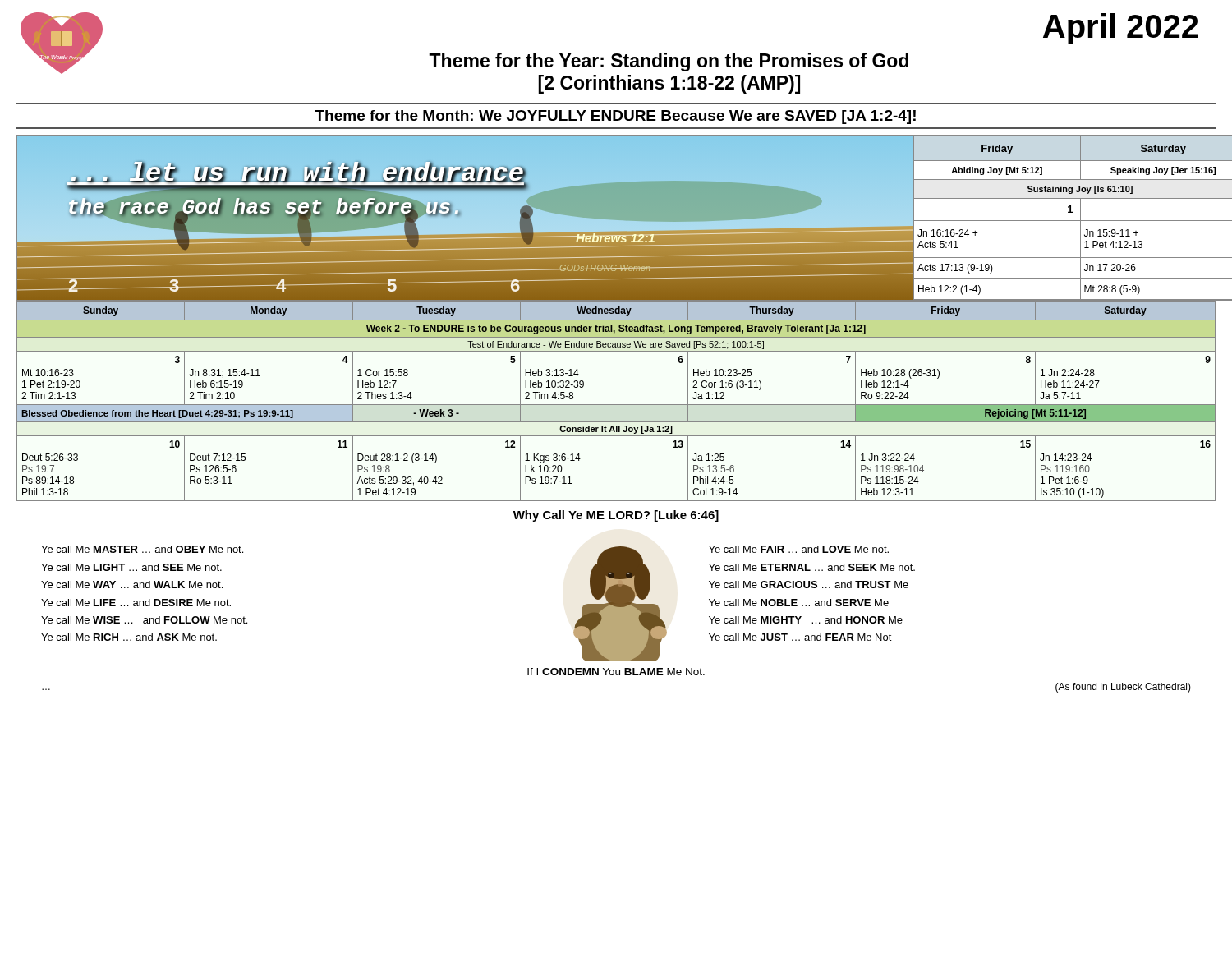
Task: Point to the text block starting "(As found in Lubeck Cathedral)"
Action: [1123, 687]
